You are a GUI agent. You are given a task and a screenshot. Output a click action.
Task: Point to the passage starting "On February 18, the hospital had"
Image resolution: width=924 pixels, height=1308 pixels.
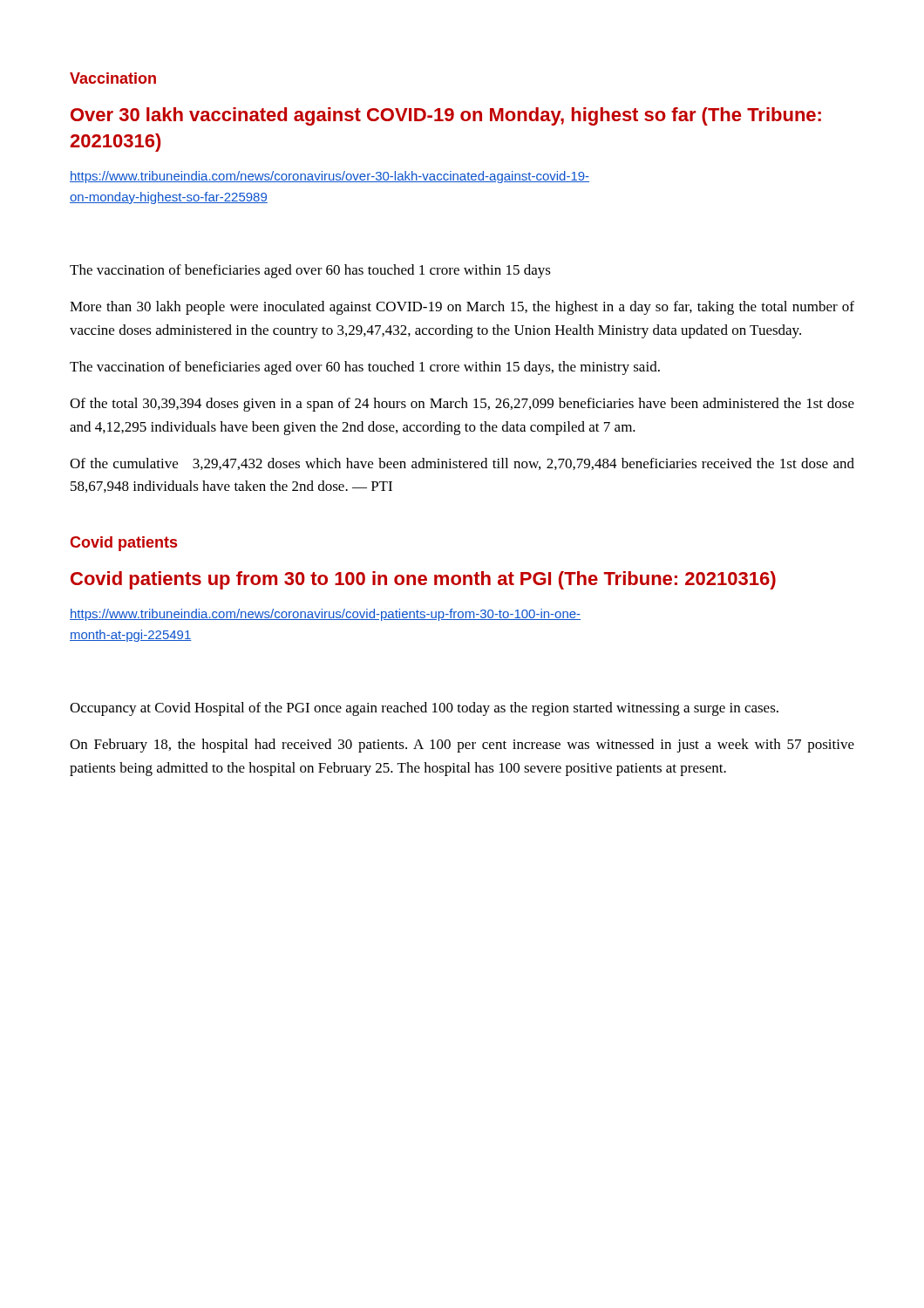462,756
